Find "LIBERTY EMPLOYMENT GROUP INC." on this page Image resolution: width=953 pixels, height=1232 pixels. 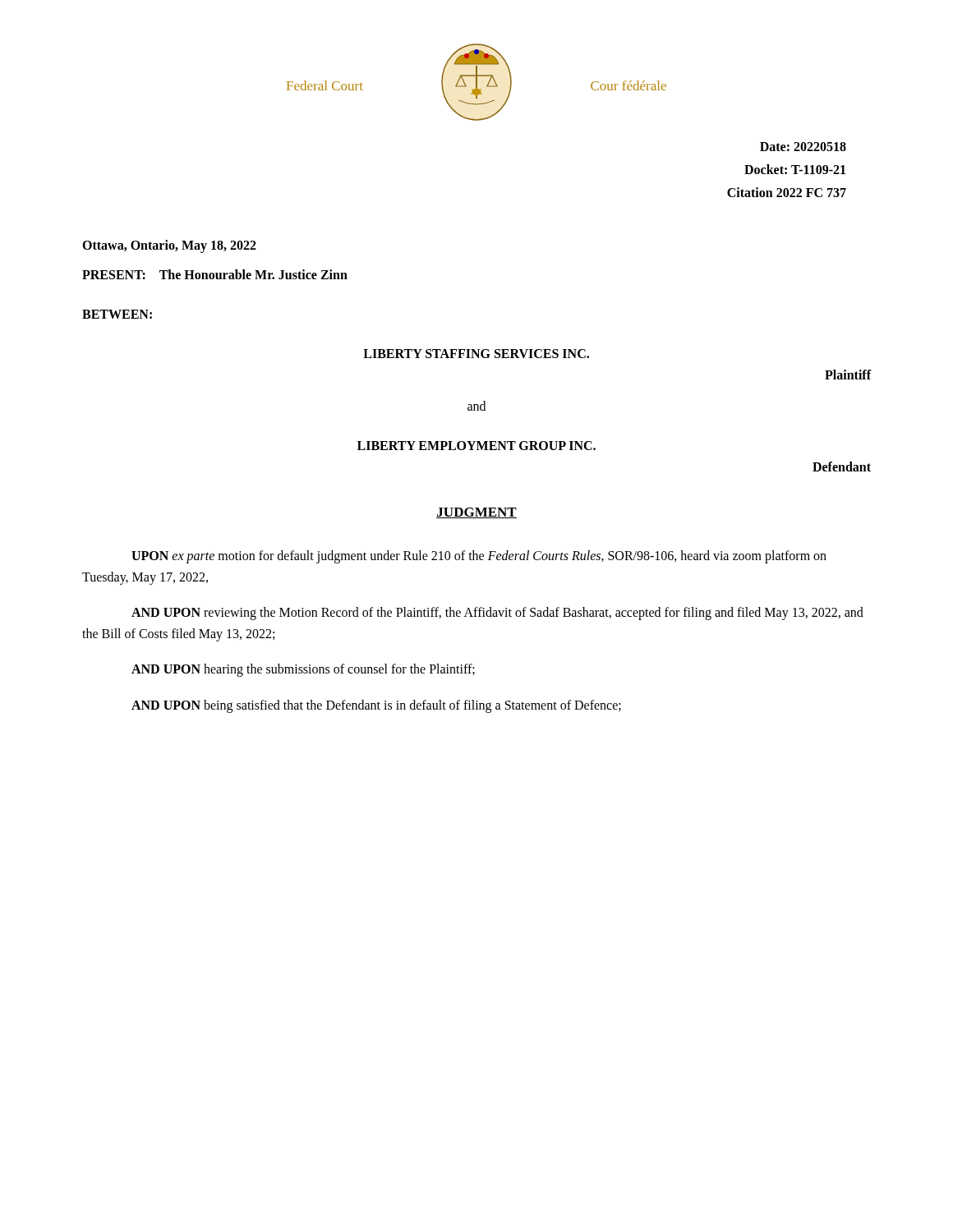476,446
